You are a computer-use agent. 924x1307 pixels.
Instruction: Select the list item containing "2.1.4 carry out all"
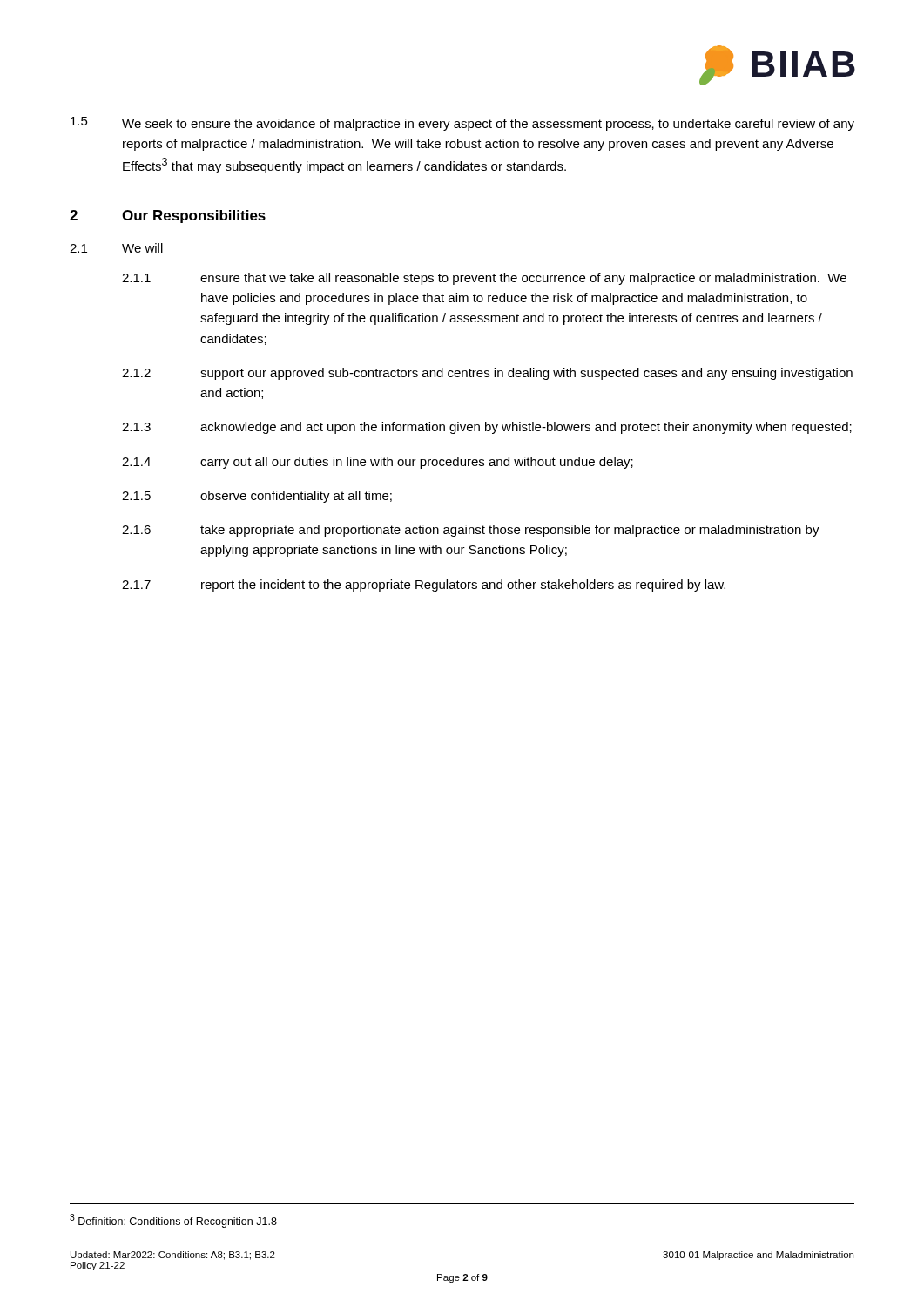click(x=488, y=461)
